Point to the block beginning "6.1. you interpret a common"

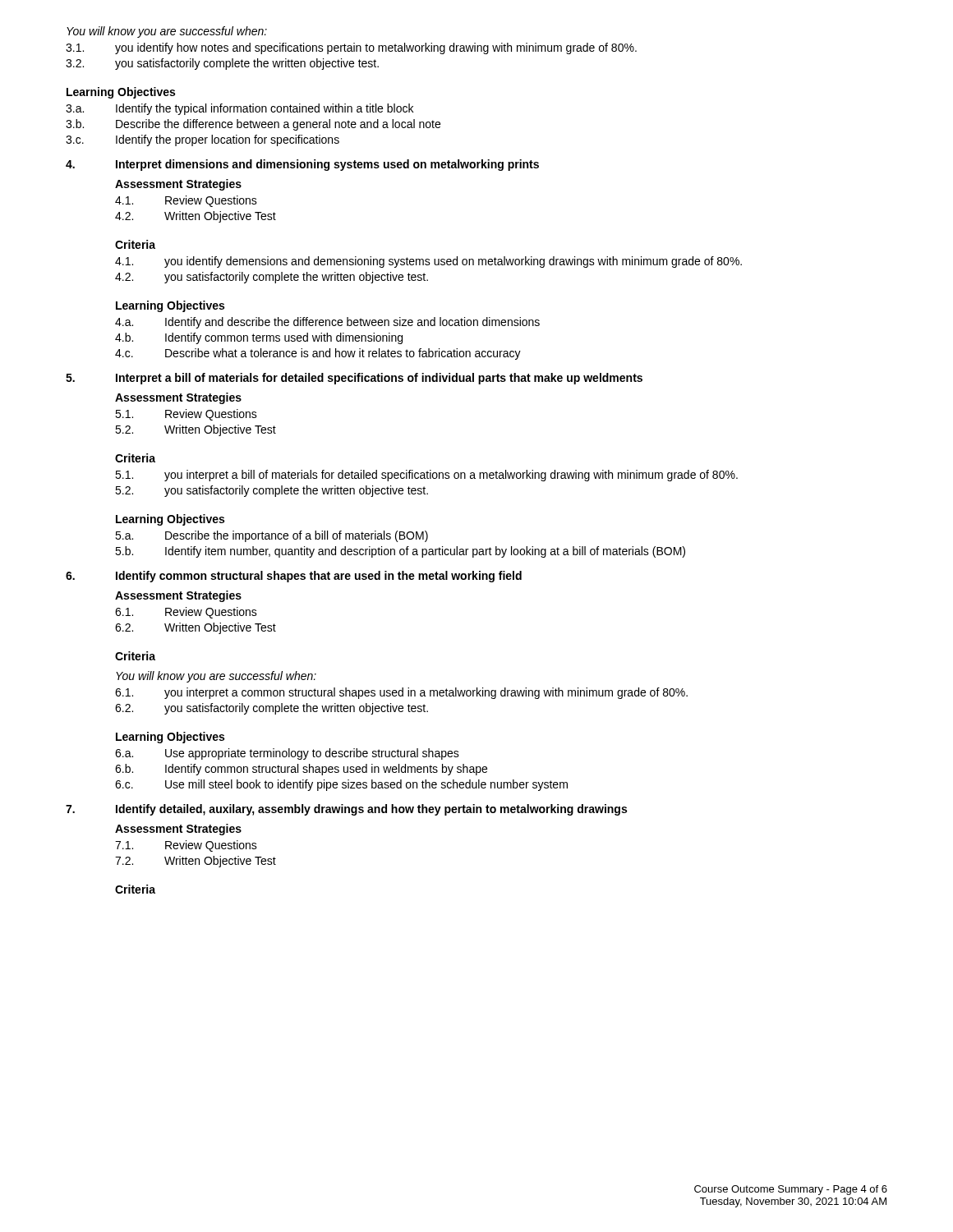pyautogui.click(x=501, y=692)
